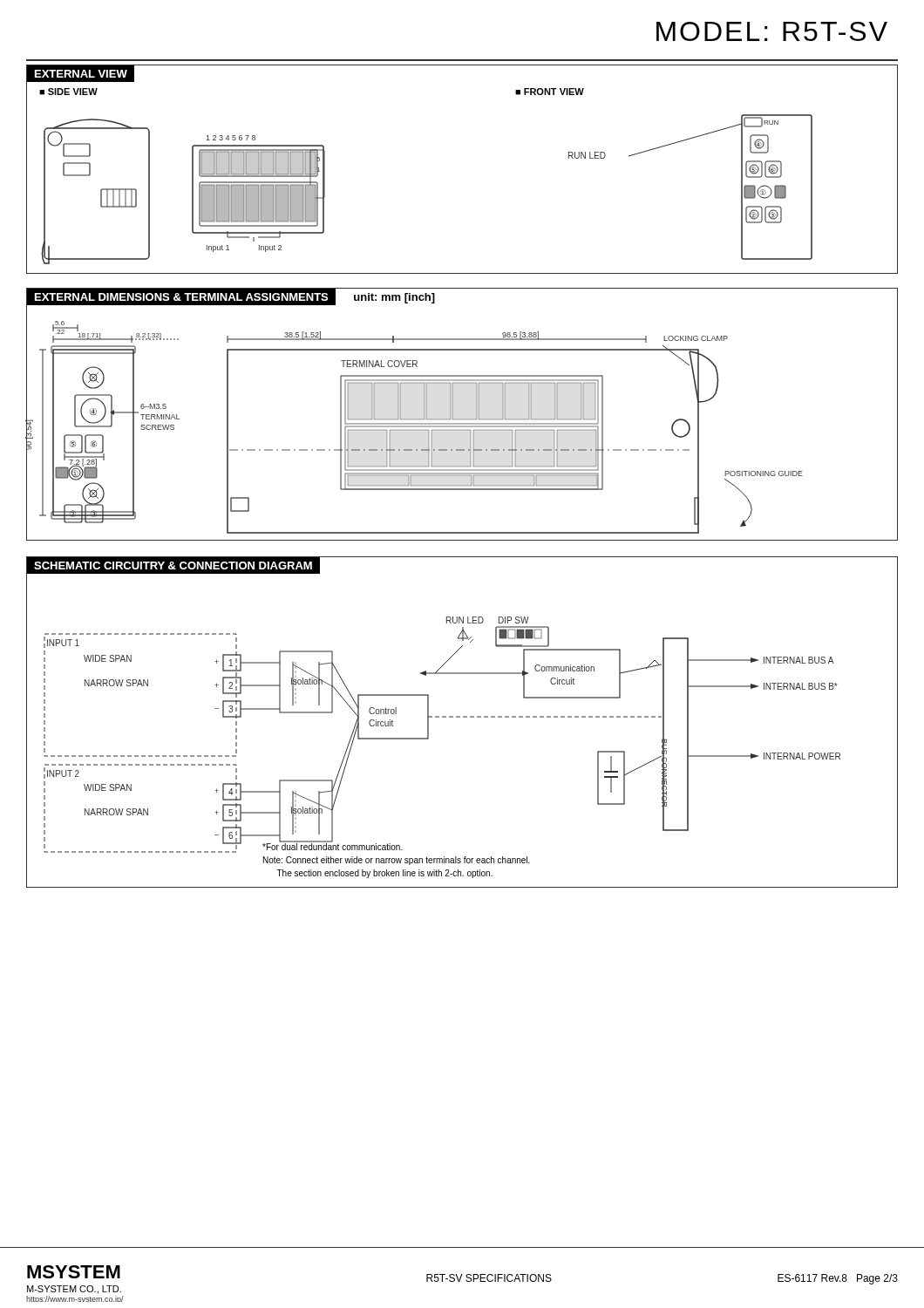Locate the block of text that opens with "For dual redundant communication. Note: Connect either wide"

point(396,860)
